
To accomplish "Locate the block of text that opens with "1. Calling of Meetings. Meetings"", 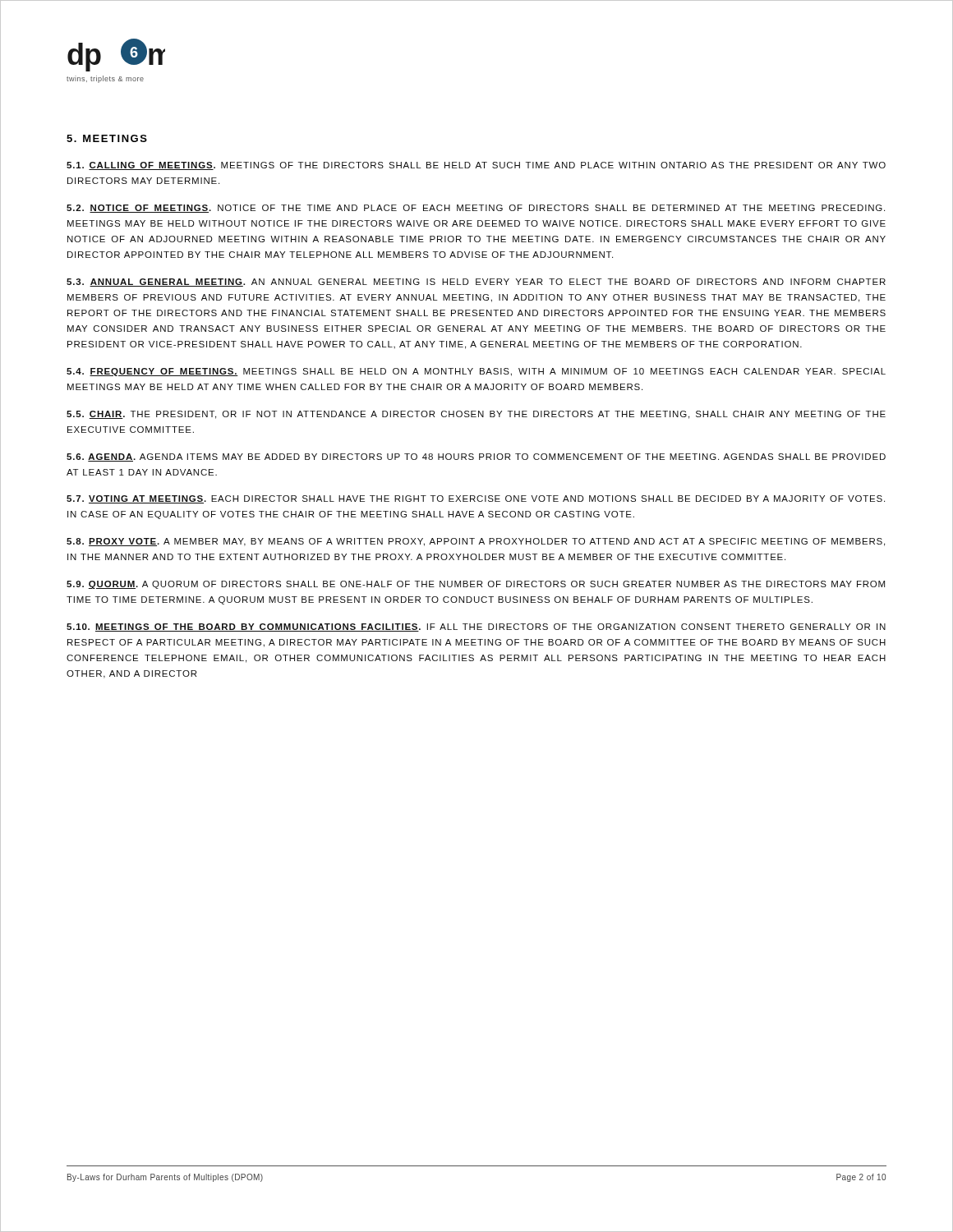I will coord(476,173).
